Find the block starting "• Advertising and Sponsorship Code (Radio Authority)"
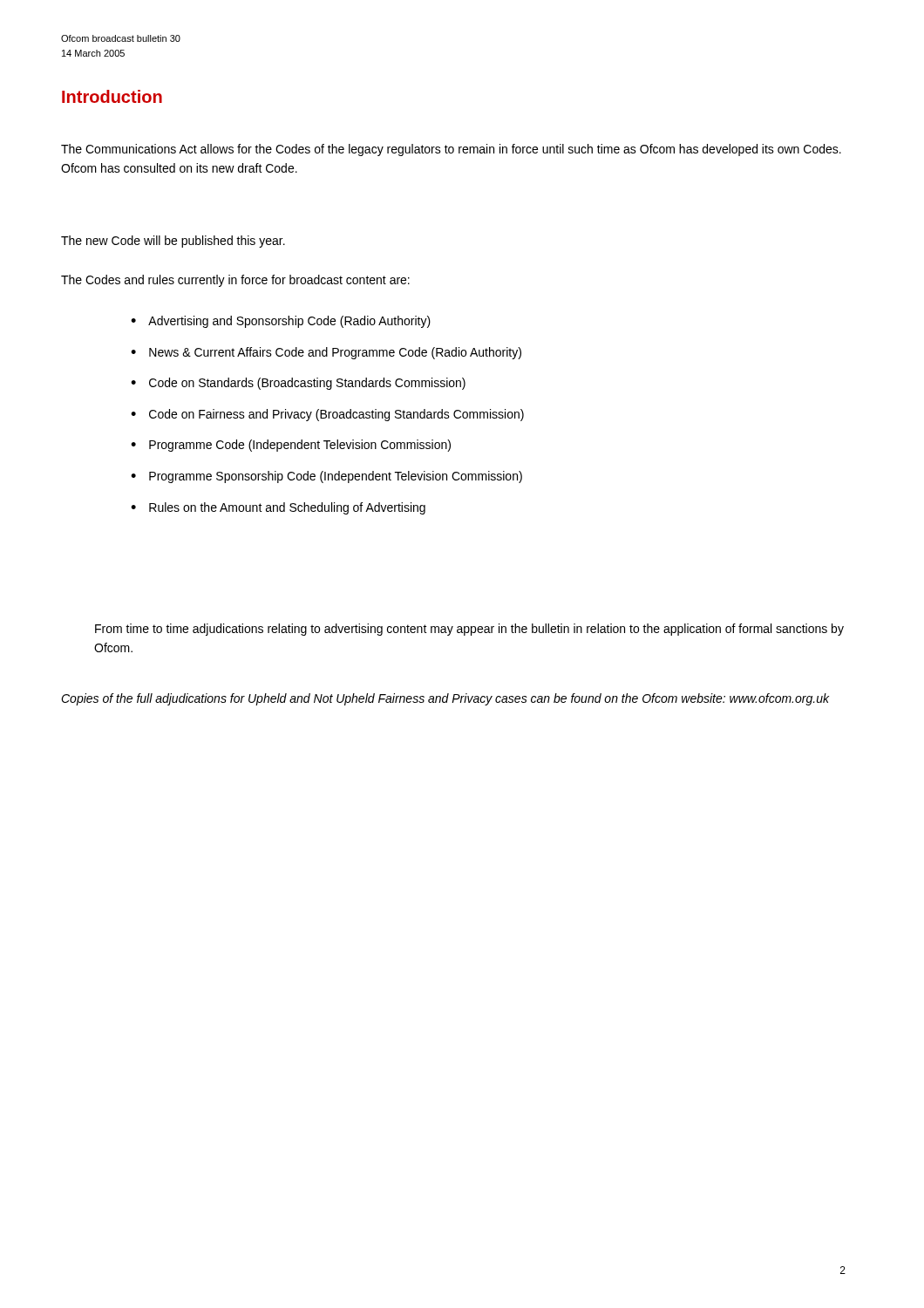The height and width of the screenshot is (1308, 924). tap(281, 322)
